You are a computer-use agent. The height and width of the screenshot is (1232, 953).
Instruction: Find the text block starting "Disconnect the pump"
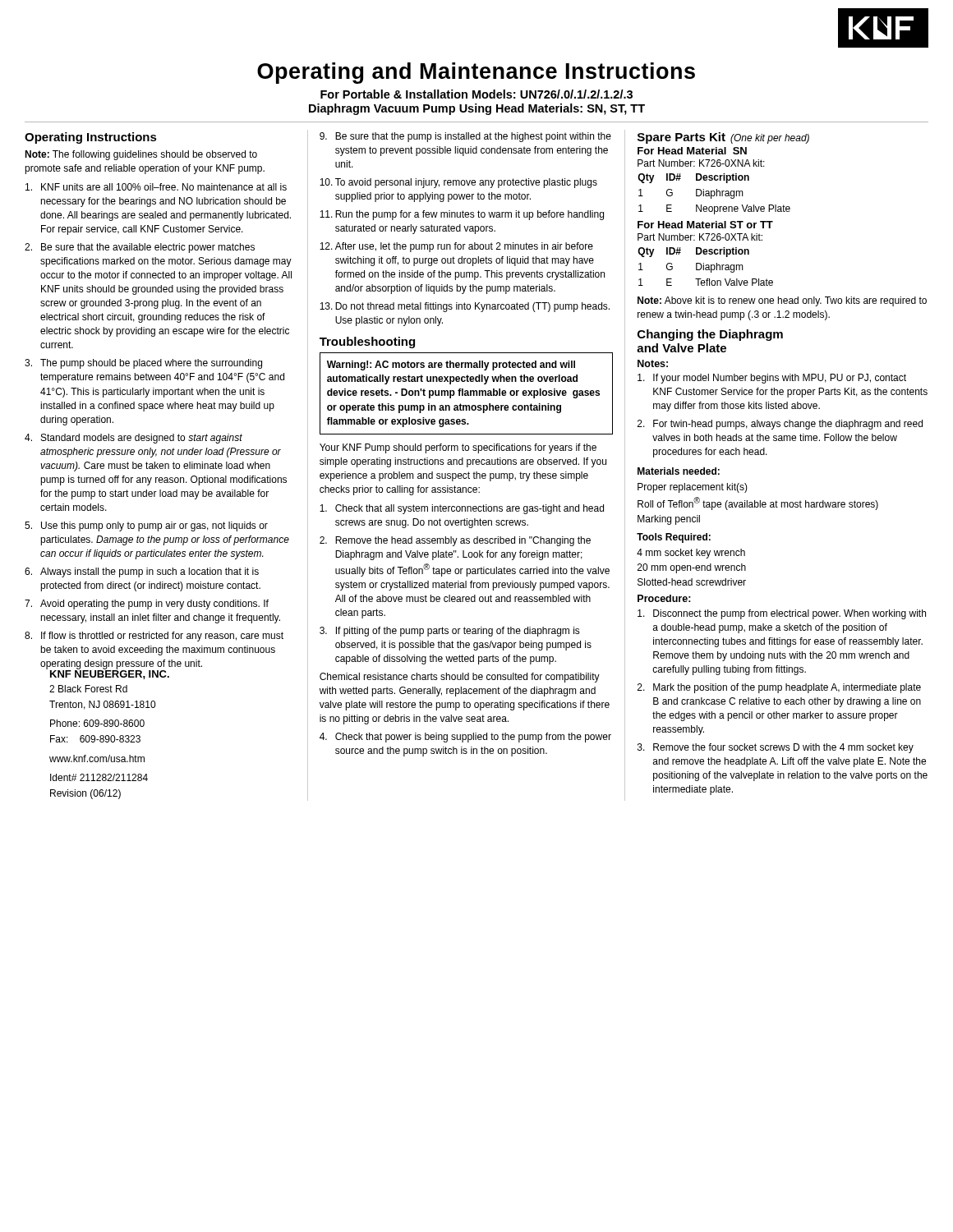click(783, 642)
